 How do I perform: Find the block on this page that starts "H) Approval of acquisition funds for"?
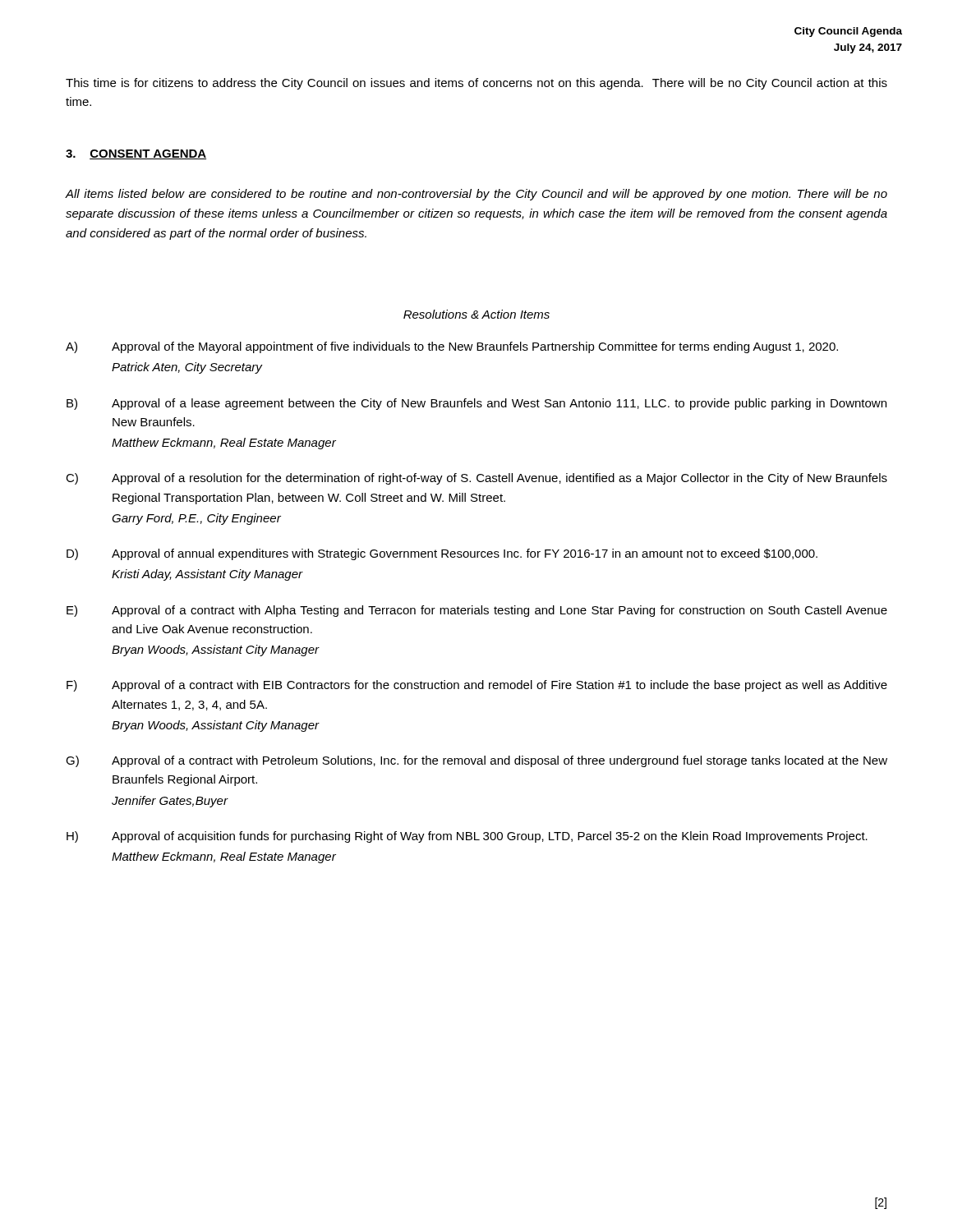pos(476,846)
